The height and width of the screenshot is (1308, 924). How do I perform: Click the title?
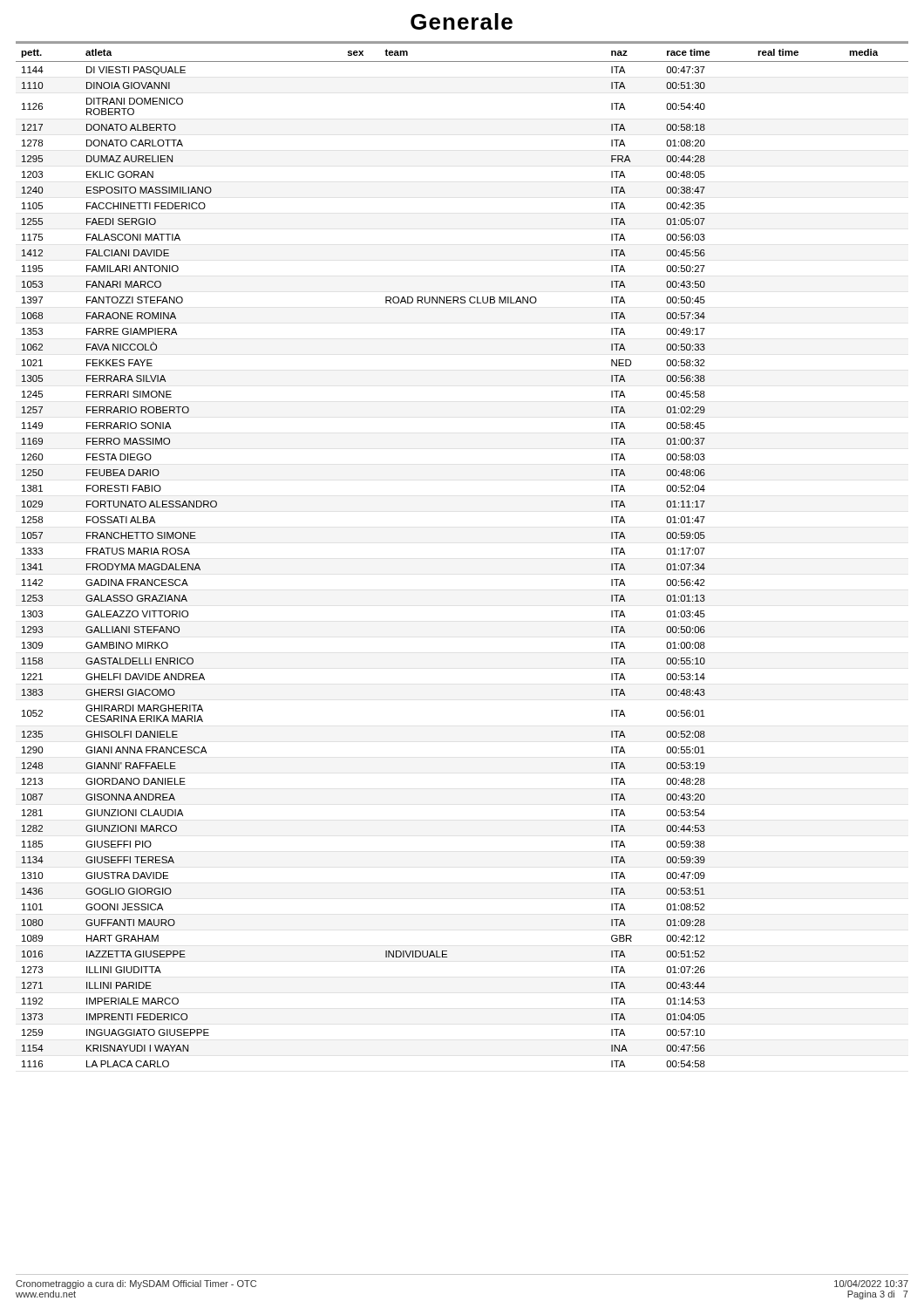tap(462, 22)
